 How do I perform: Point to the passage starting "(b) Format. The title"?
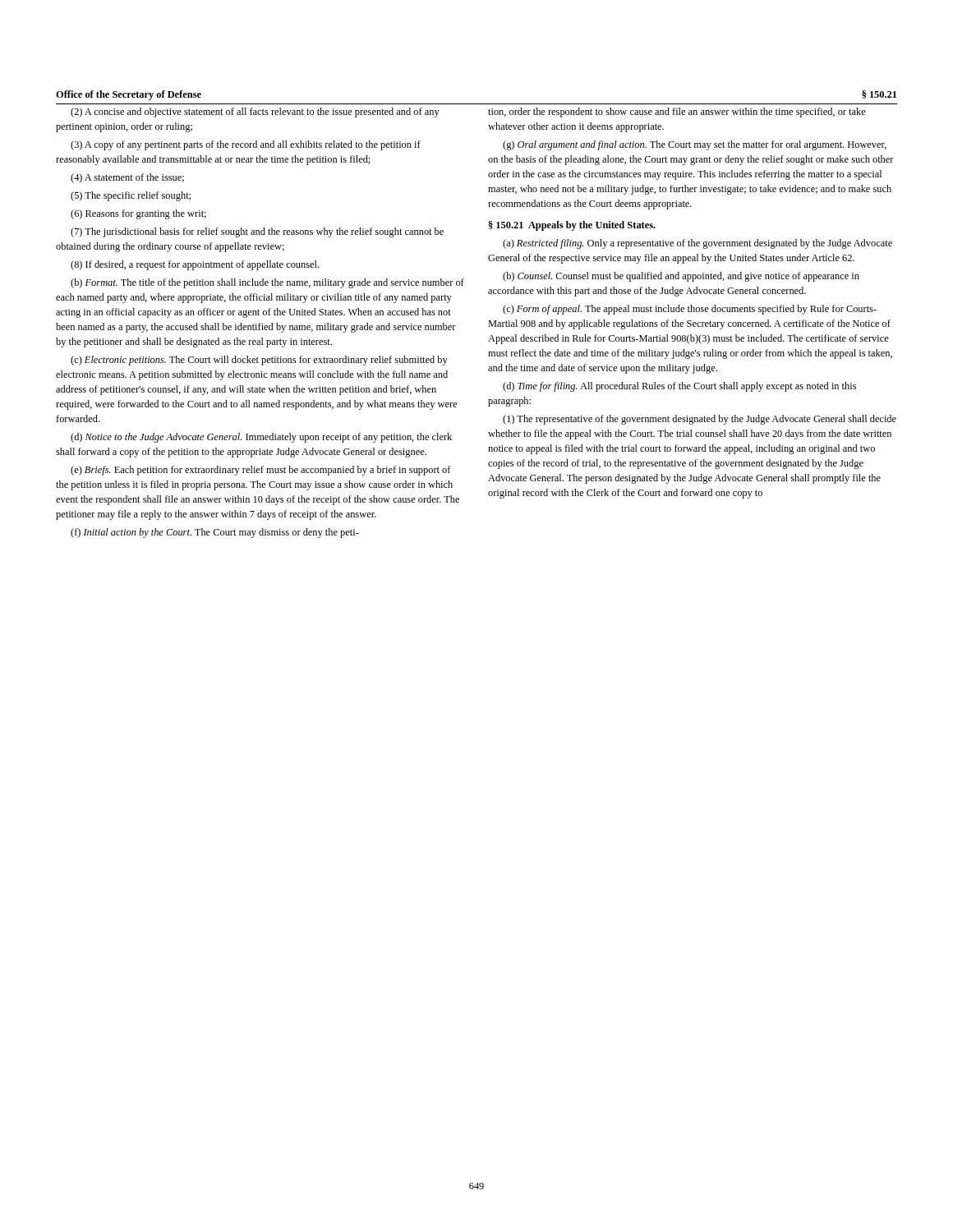tap(260, 313)
